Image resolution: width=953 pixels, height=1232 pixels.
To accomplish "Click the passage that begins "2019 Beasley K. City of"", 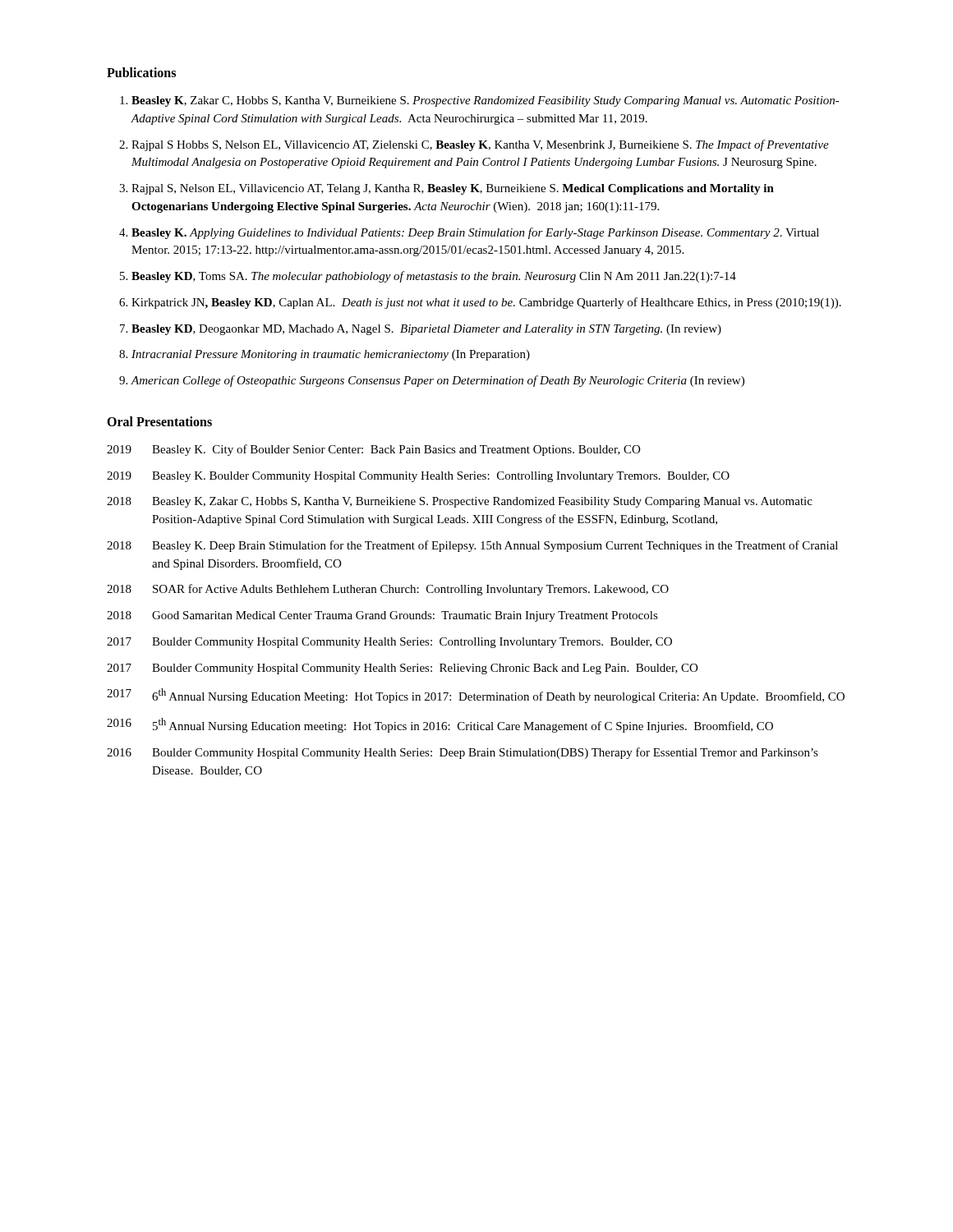I will point(476,450).
